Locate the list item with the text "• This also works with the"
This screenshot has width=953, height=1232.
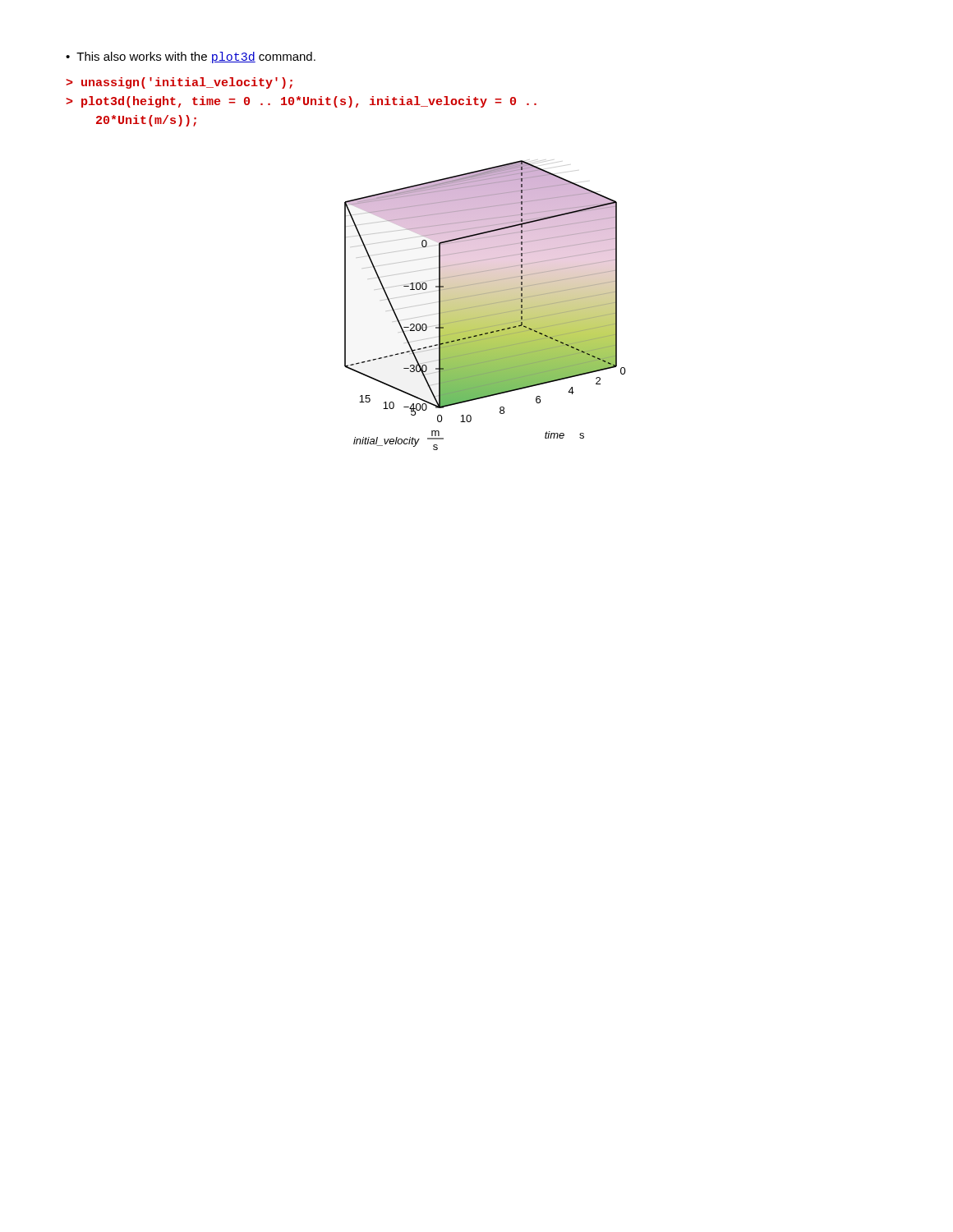[x=191, y=57]
